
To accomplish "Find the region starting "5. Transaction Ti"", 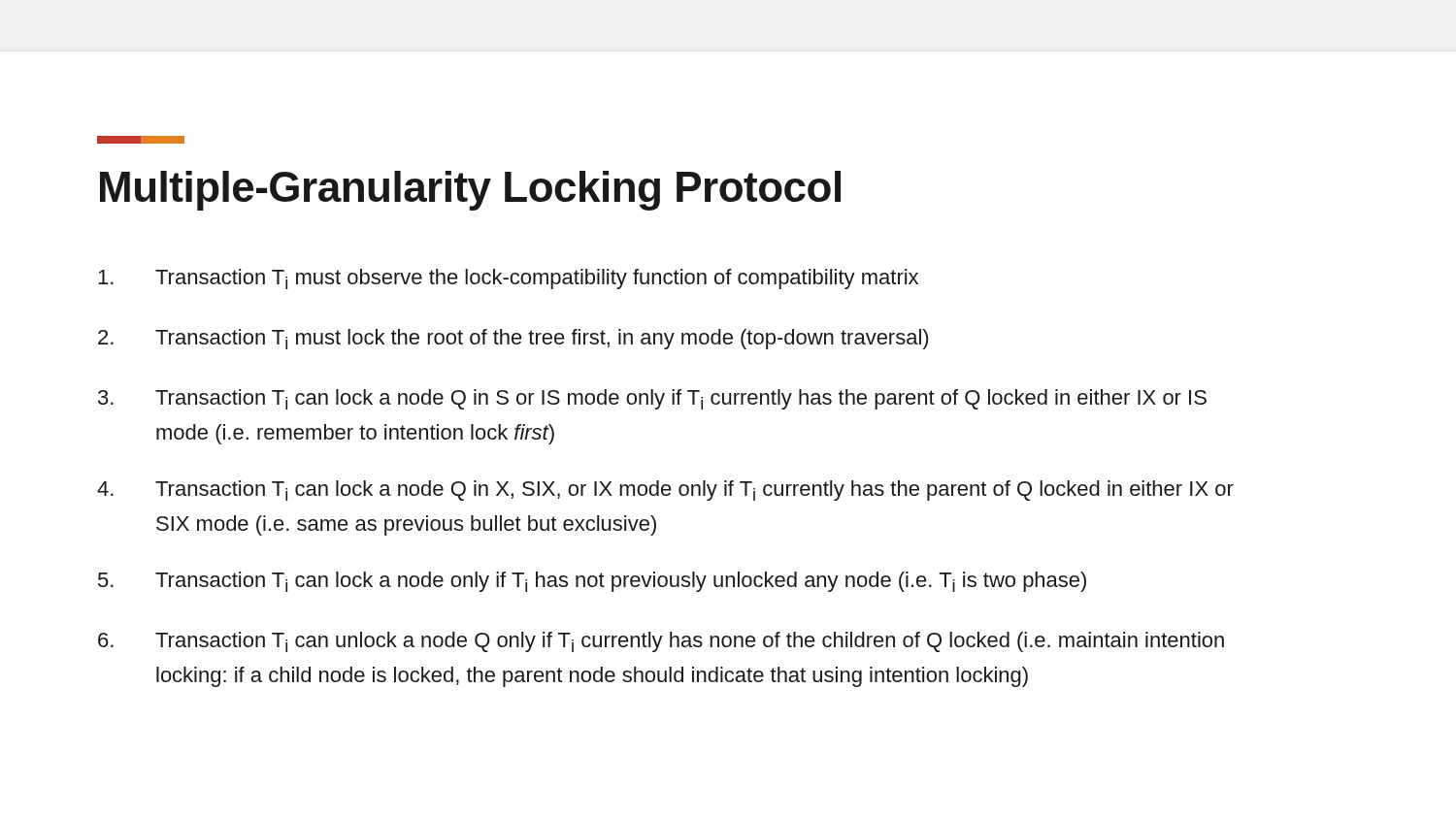I will pyautogui.click(x=680, y=582).
